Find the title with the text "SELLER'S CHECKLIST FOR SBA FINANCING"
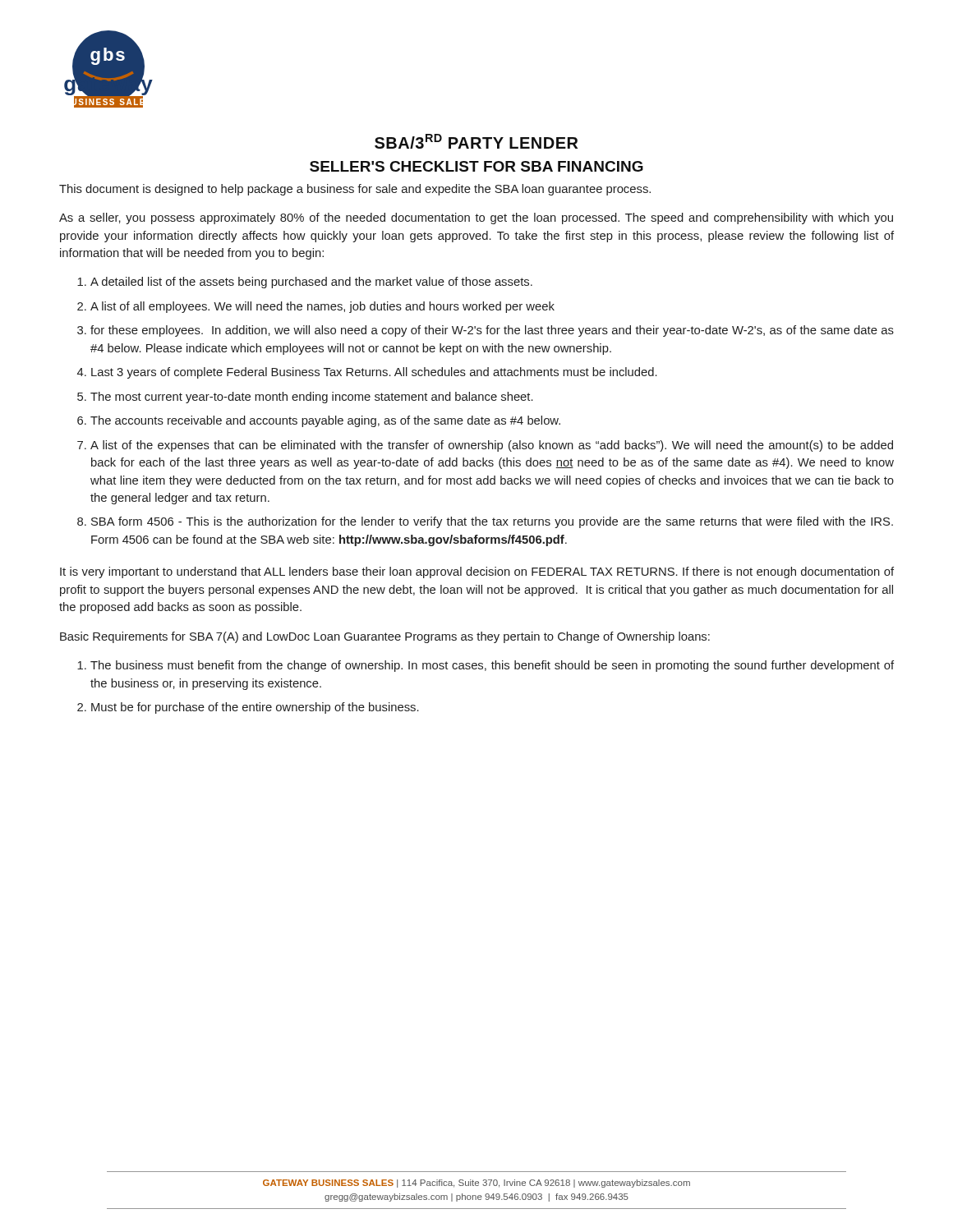Screen dimensions: 1232x953 (x=476, y=166)
